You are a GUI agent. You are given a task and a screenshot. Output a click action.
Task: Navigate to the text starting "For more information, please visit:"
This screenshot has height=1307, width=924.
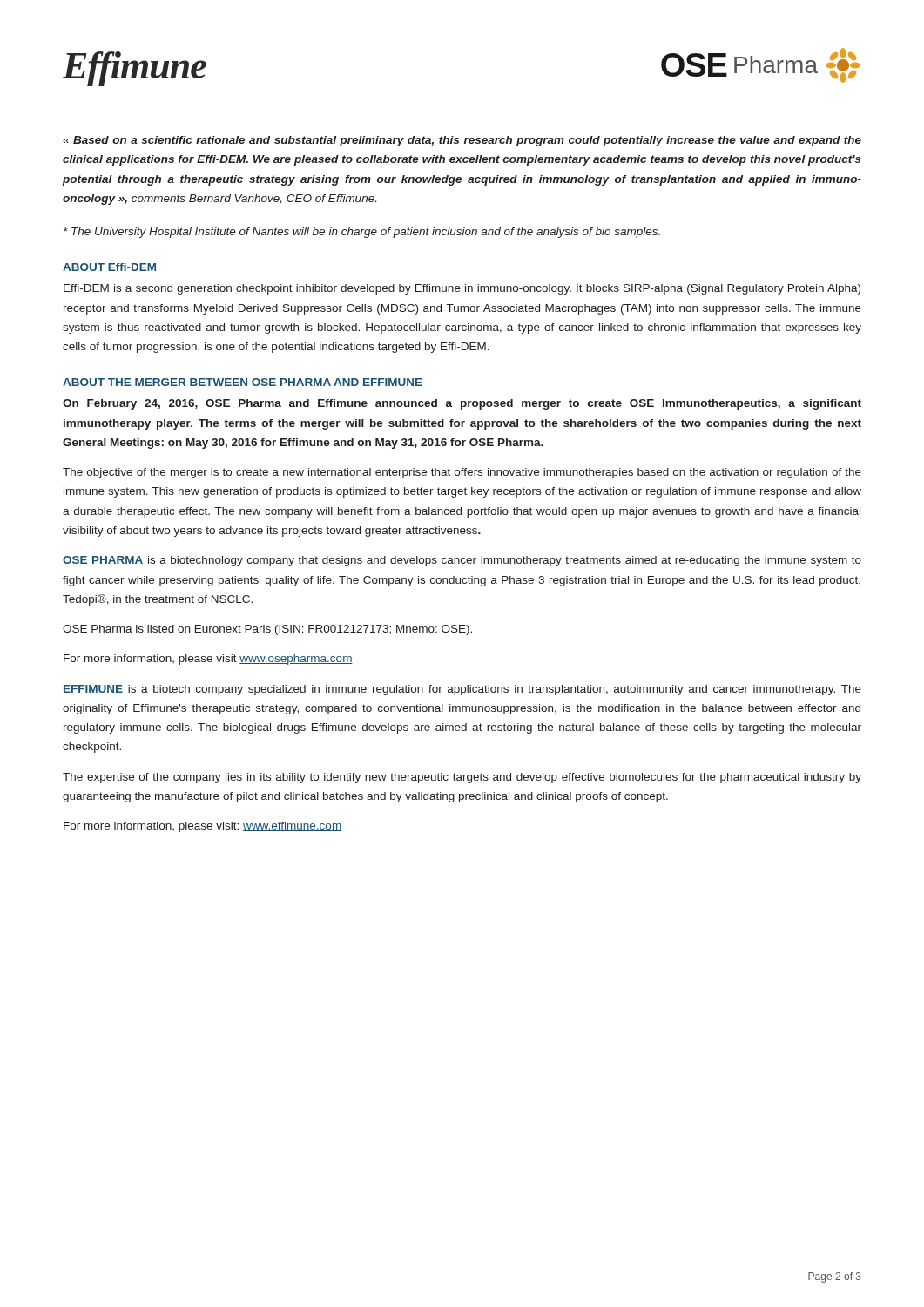tap(202, 827)
